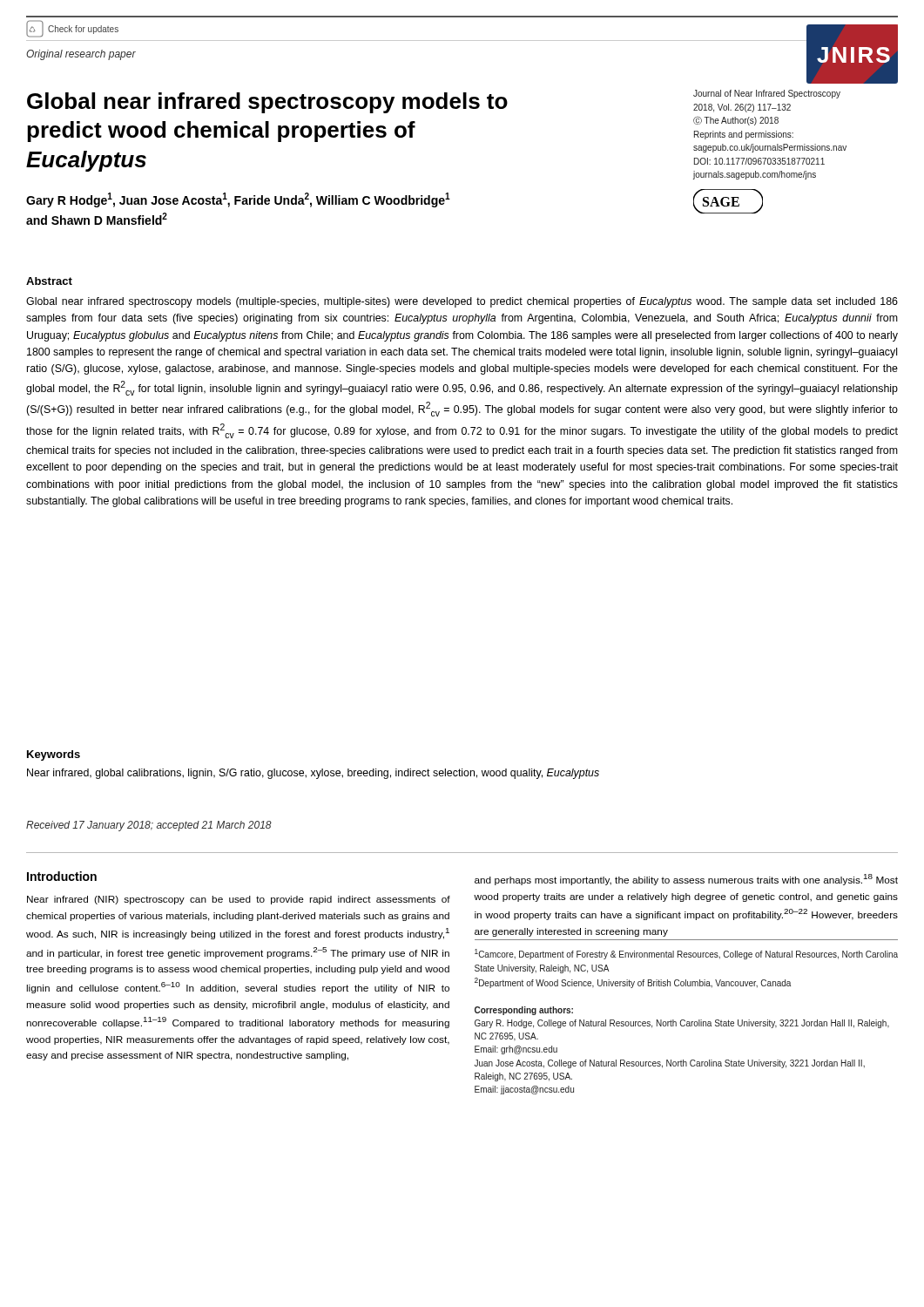Point to the element starting "Global near infrared spectroscopy models (multiple-species,"
Screen dimensions: 1307x924
coord(462,401)
